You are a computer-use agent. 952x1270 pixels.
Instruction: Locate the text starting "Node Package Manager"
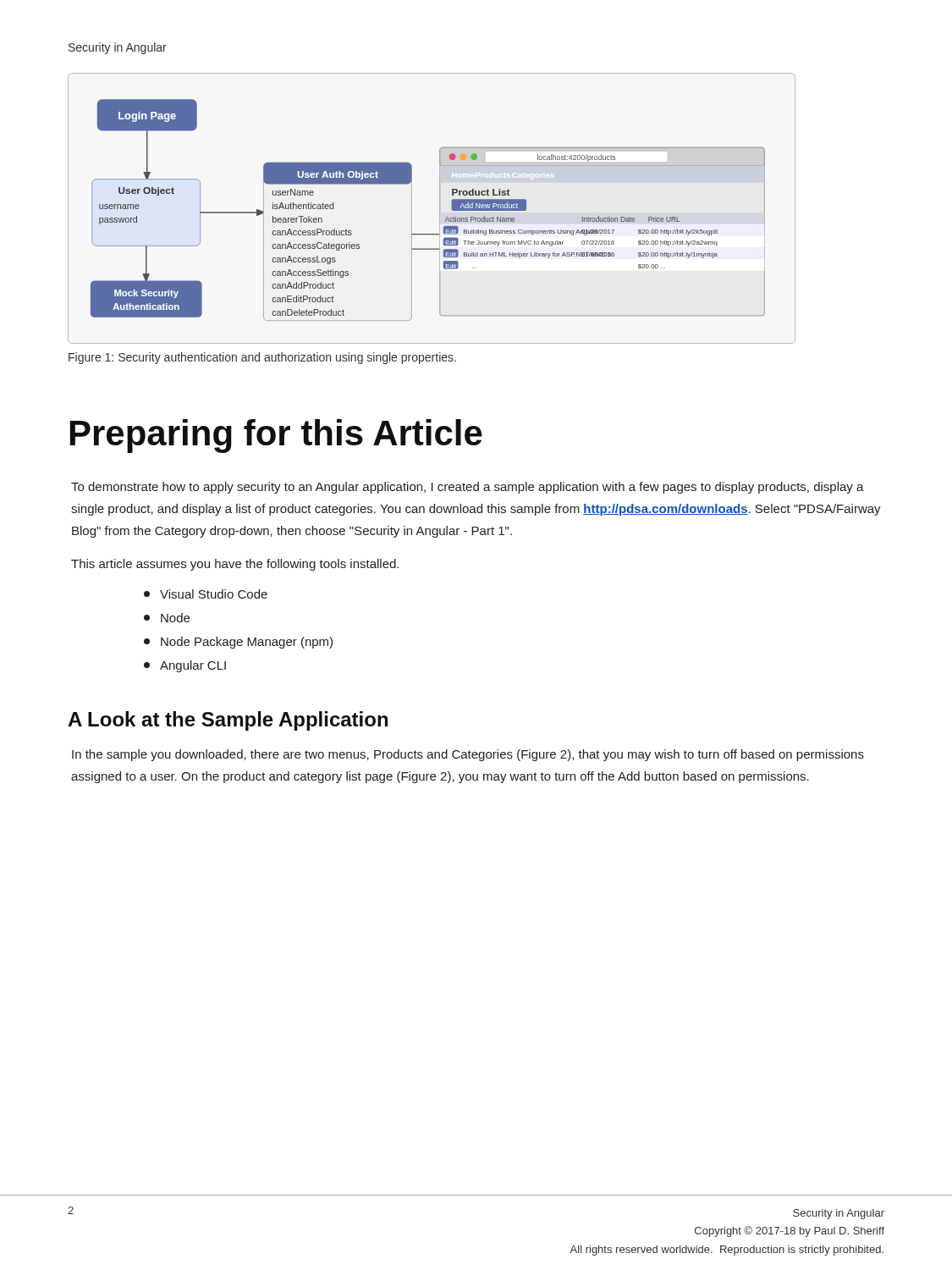tap(239, 641)
